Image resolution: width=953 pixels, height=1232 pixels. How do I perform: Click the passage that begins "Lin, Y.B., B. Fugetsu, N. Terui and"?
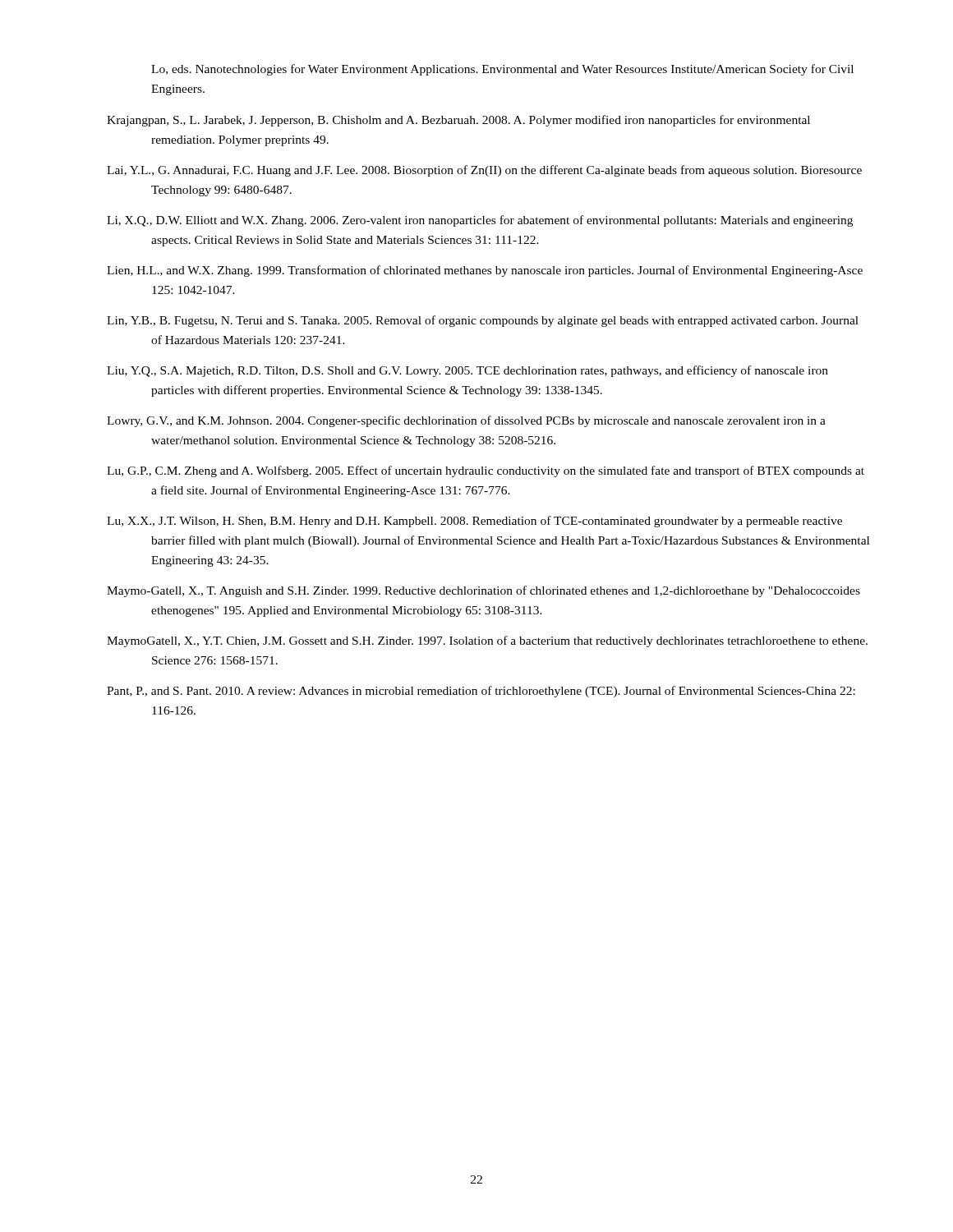coord(505,330)
